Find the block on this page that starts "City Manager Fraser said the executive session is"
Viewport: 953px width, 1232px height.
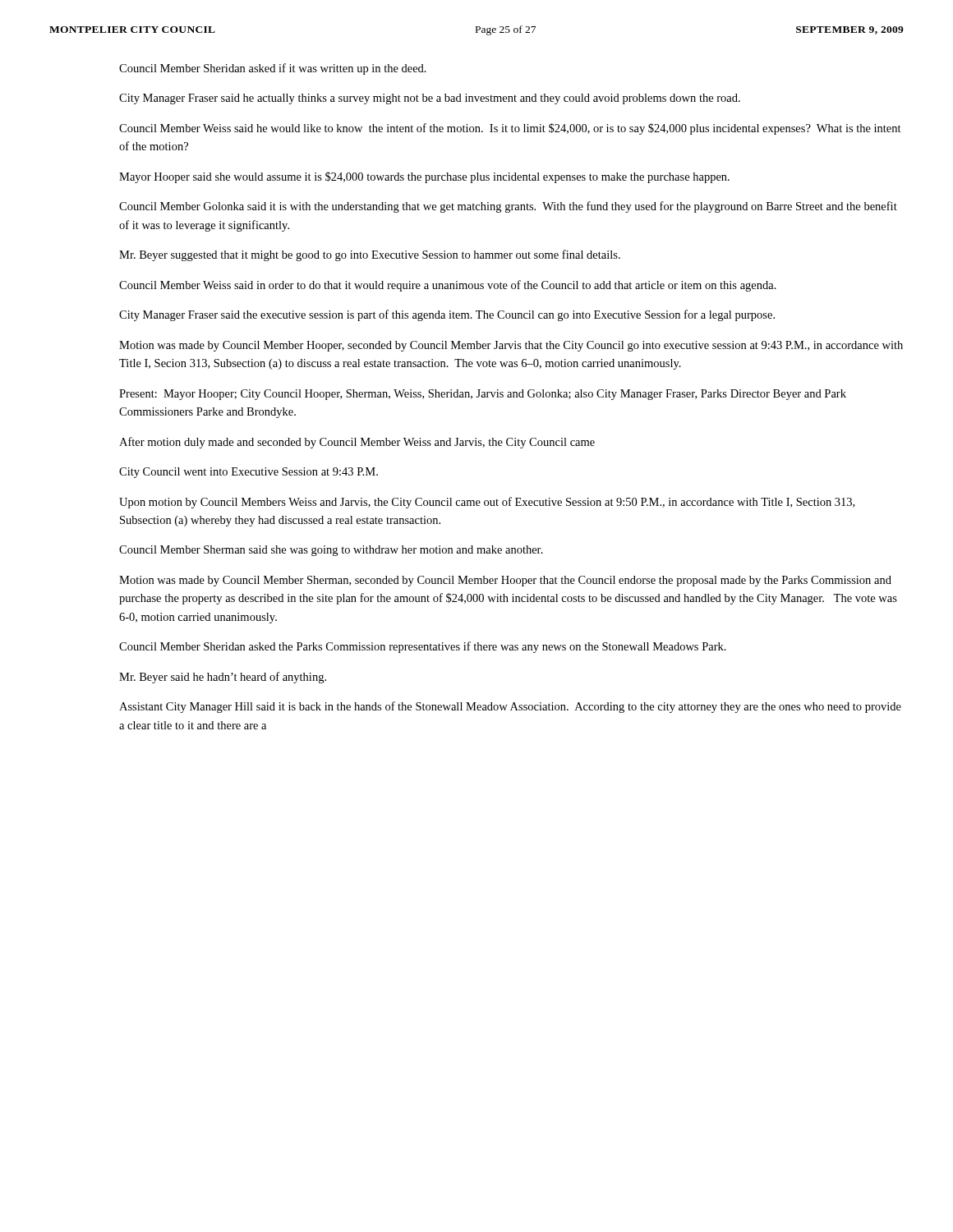(447, 315)
